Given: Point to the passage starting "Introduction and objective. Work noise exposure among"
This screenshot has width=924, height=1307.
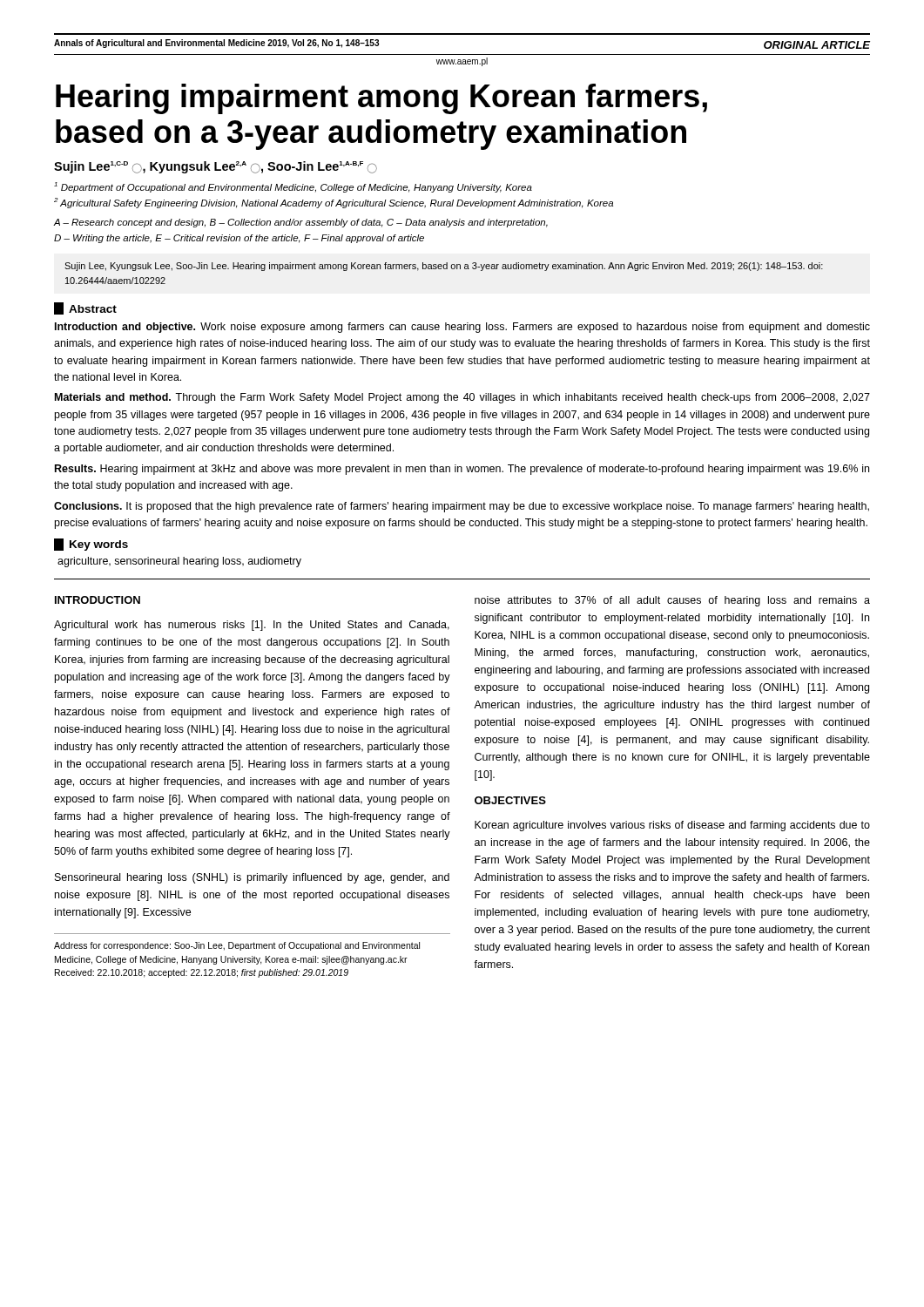Looking at the screenshot, I should pos(462,352).
